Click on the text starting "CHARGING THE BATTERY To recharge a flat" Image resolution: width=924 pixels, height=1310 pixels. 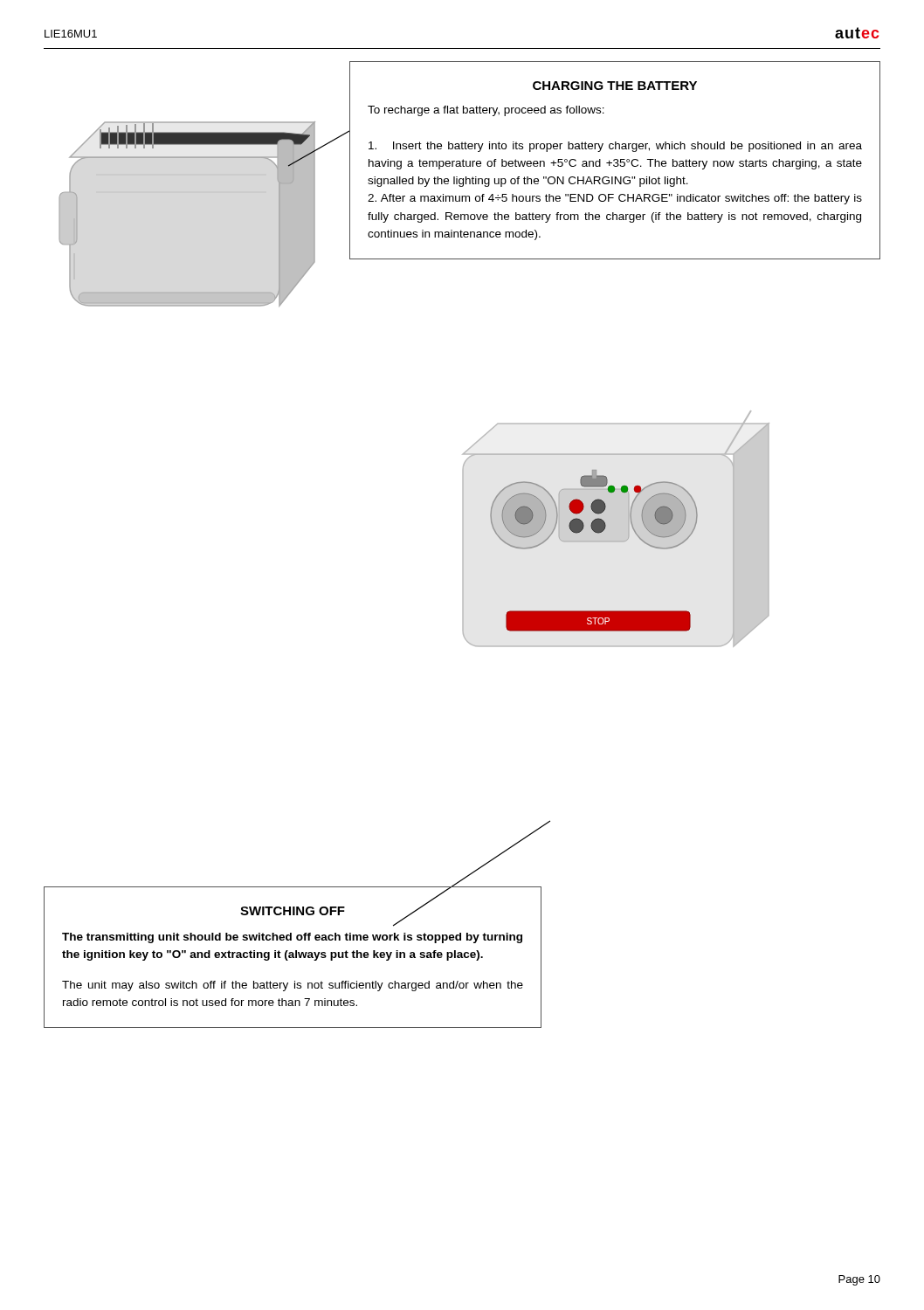[x=615, y=160]
